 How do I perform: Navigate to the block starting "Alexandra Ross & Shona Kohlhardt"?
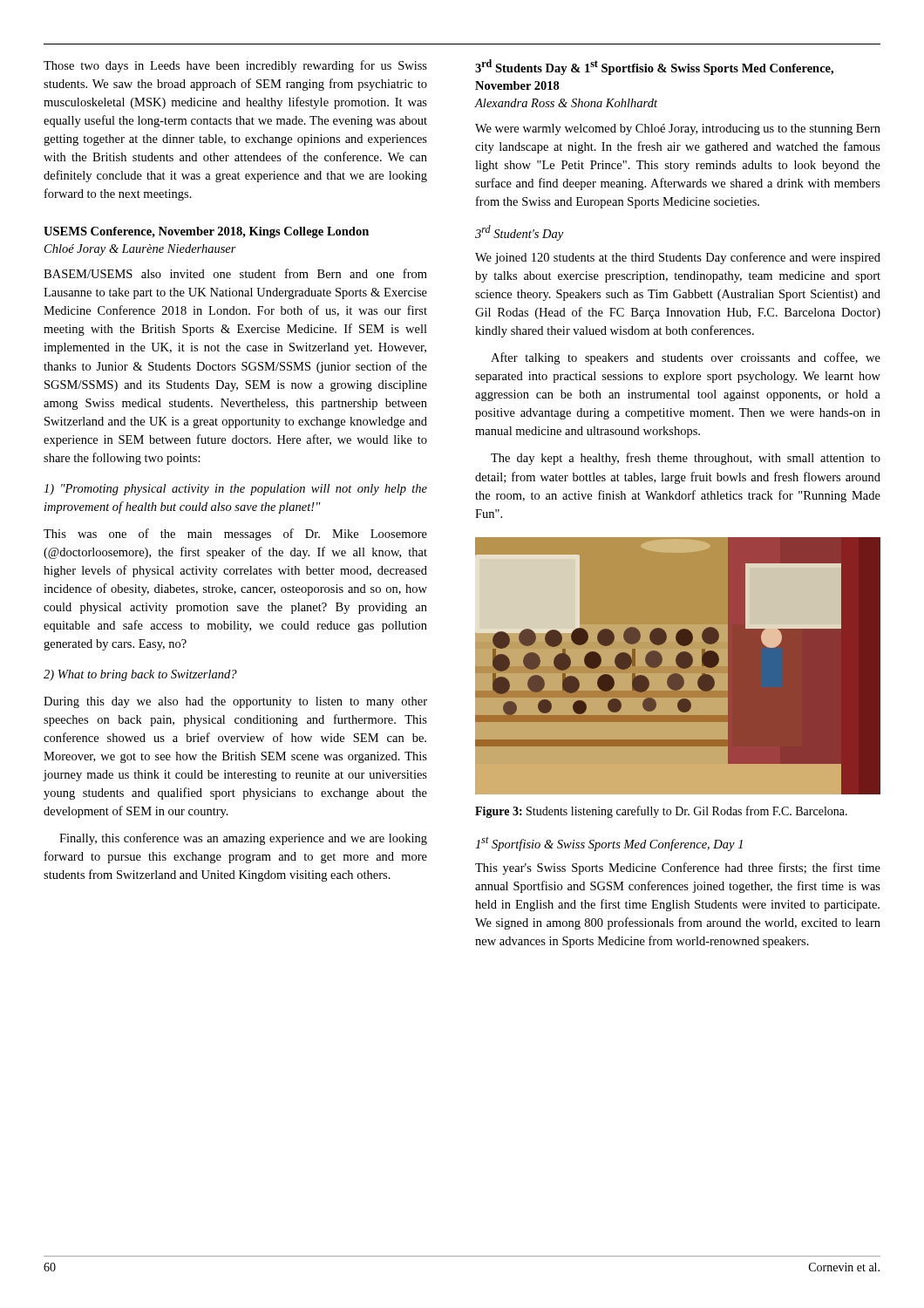coord(566,103)
